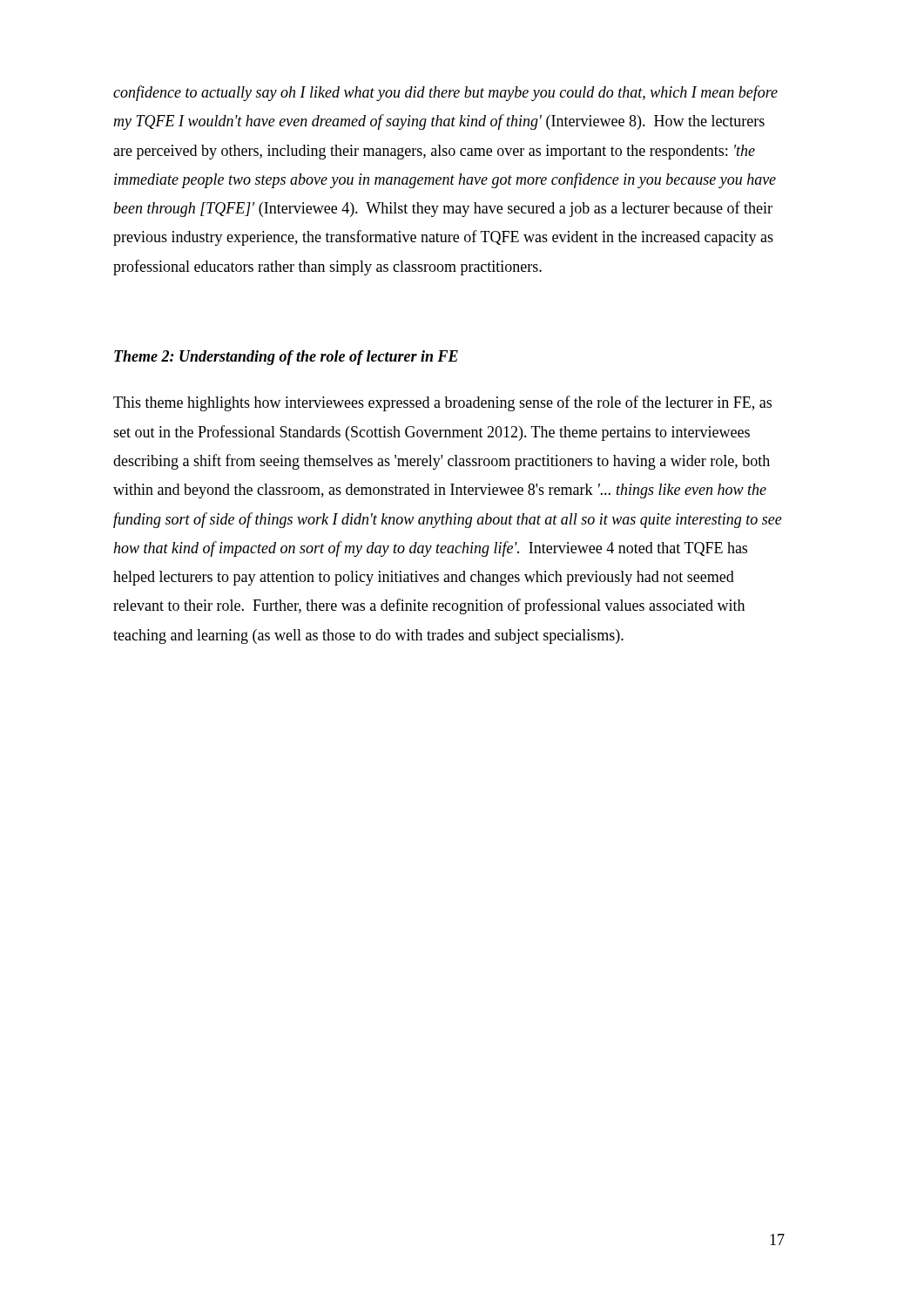
Task: Select the passage starting "This theme highlights how interviewees expressed a broadening"
Action: [449, 520]
